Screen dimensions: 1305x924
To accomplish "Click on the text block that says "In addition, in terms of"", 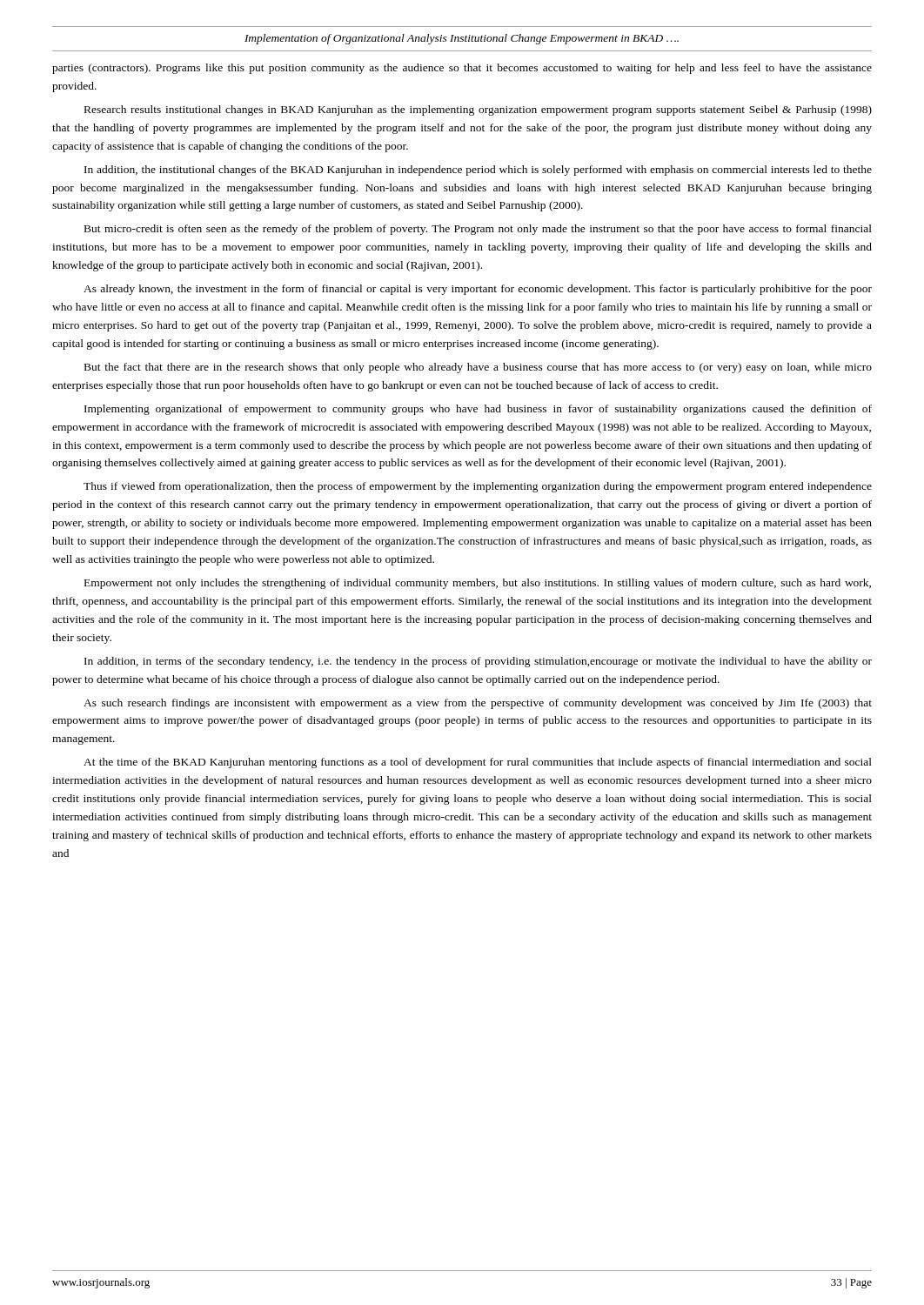I will tap(462, 670).
